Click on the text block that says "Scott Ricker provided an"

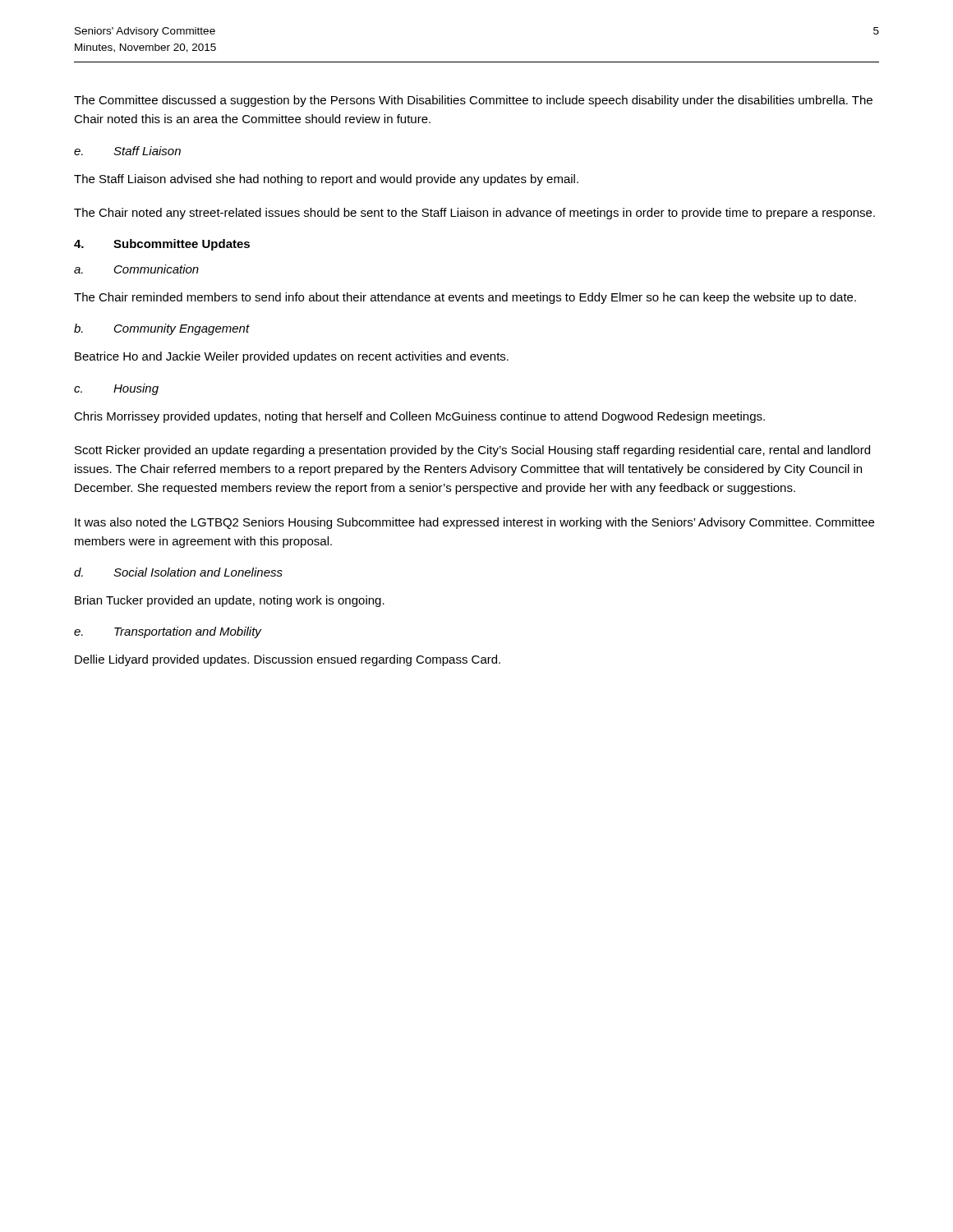point(472,469)
